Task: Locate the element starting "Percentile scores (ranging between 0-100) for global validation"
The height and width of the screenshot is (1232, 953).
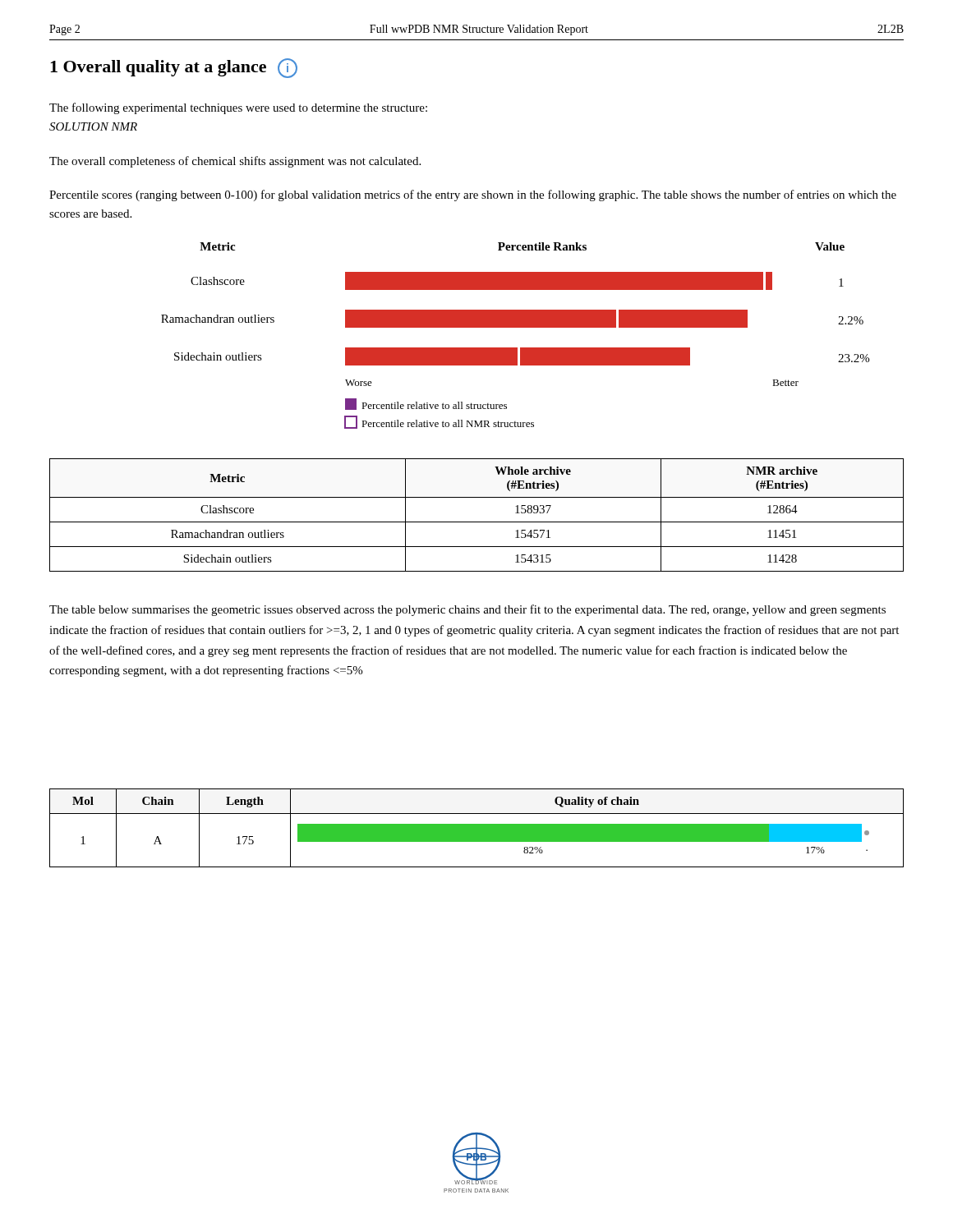Action: coord(473,204)
